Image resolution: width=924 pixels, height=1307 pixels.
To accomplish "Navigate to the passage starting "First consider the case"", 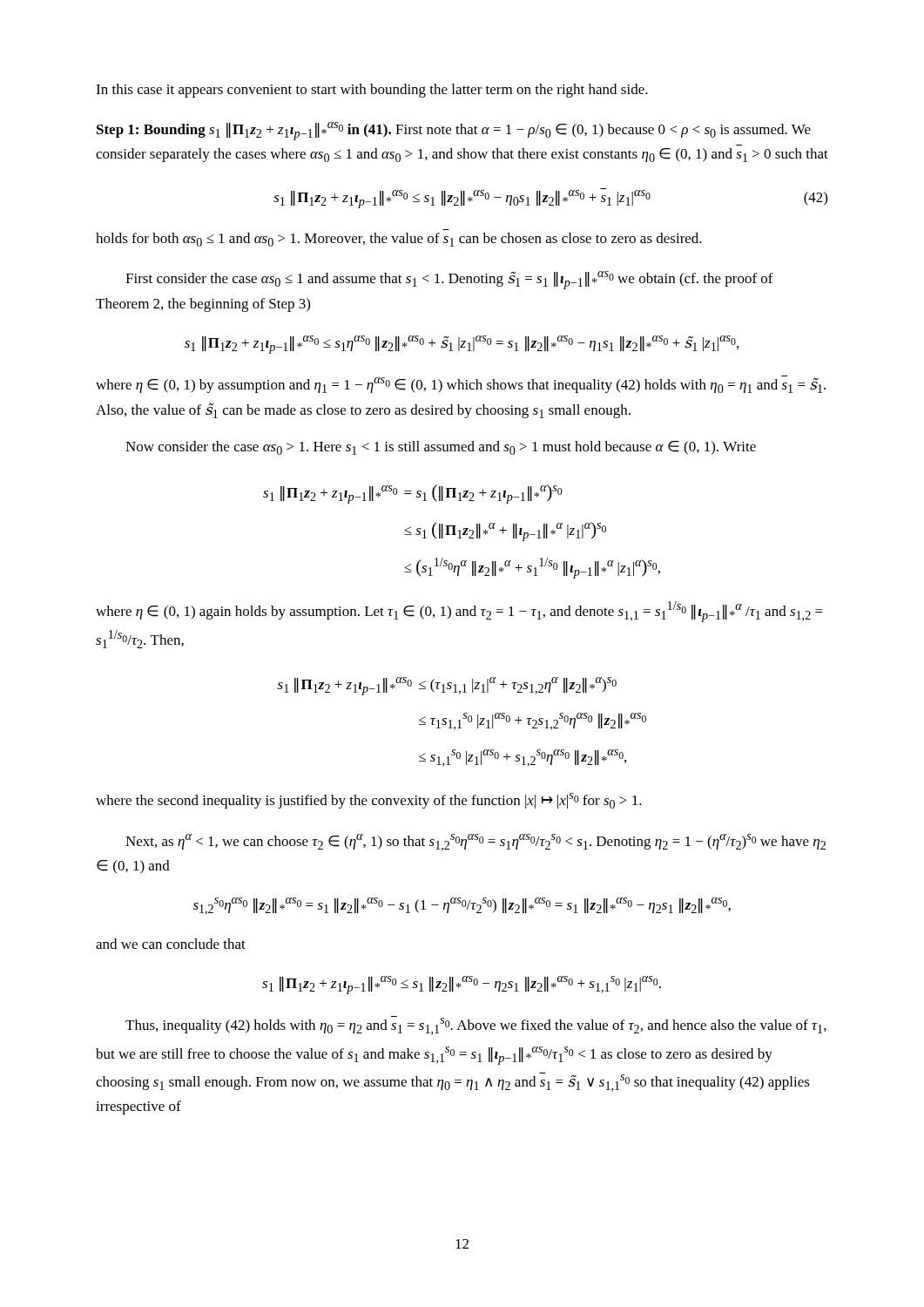I will [434, 289].
